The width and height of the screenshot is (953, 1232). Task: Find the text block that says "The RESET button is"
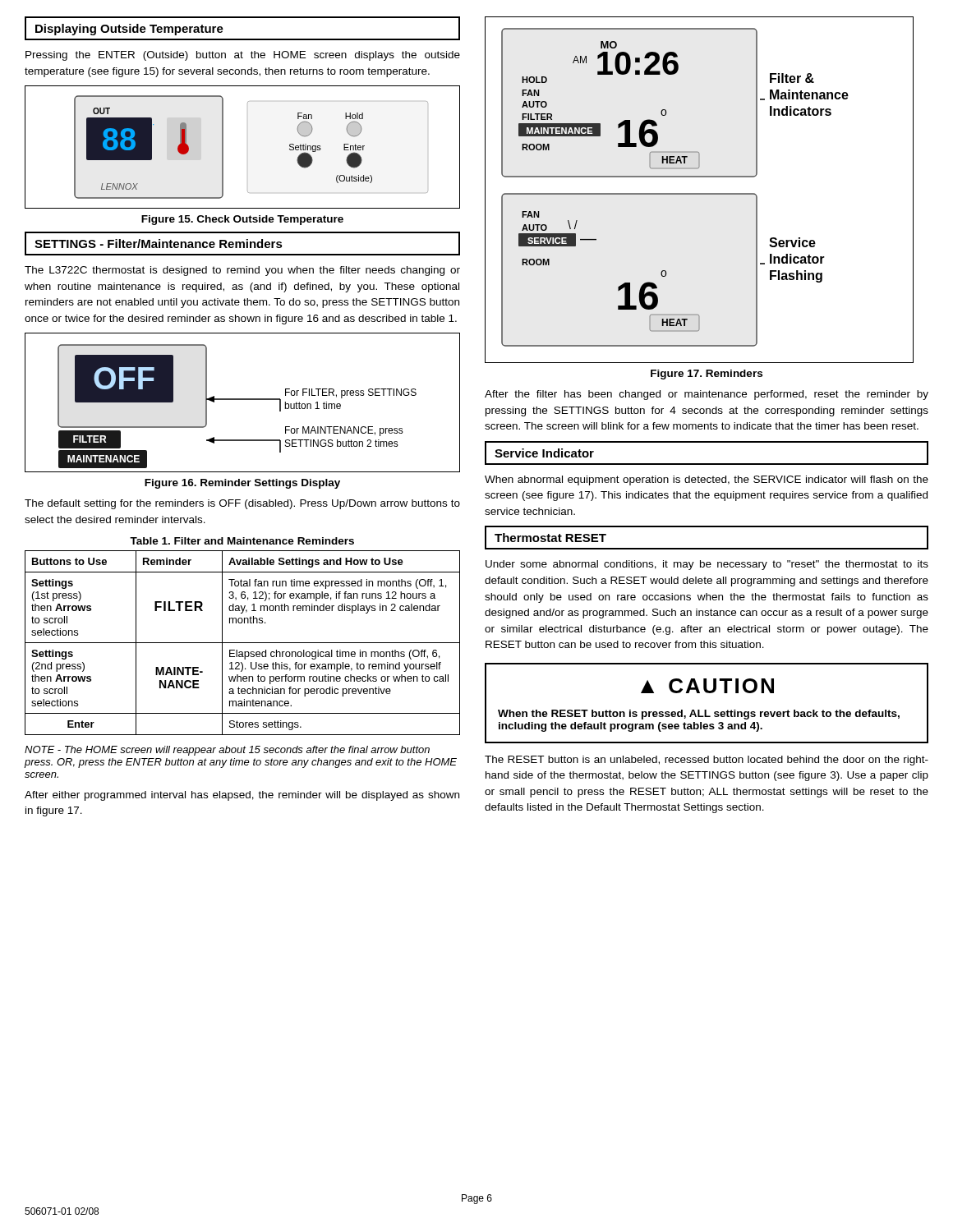[707, 783]
